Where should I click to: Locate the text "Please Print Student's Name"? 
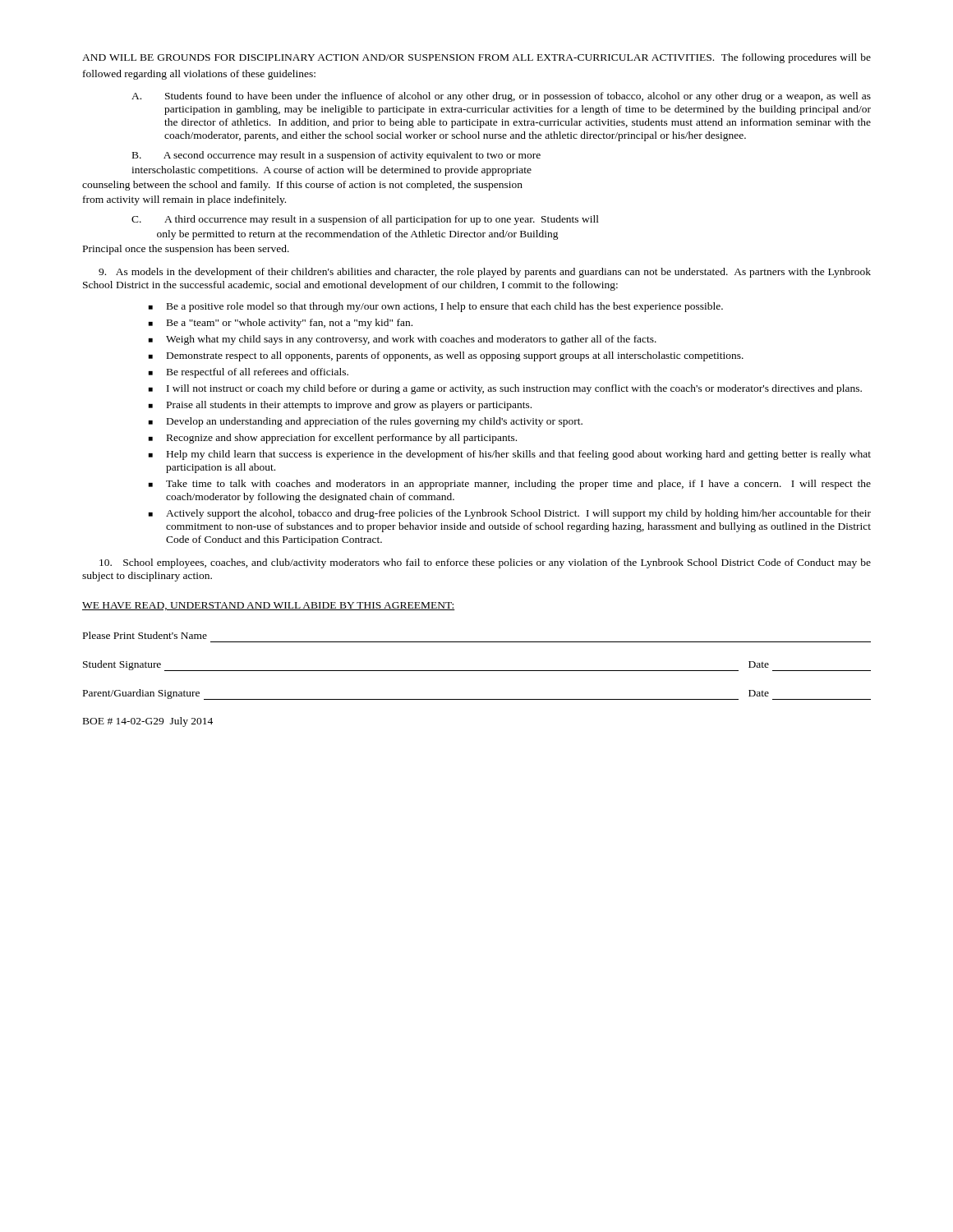coord(476,635)
